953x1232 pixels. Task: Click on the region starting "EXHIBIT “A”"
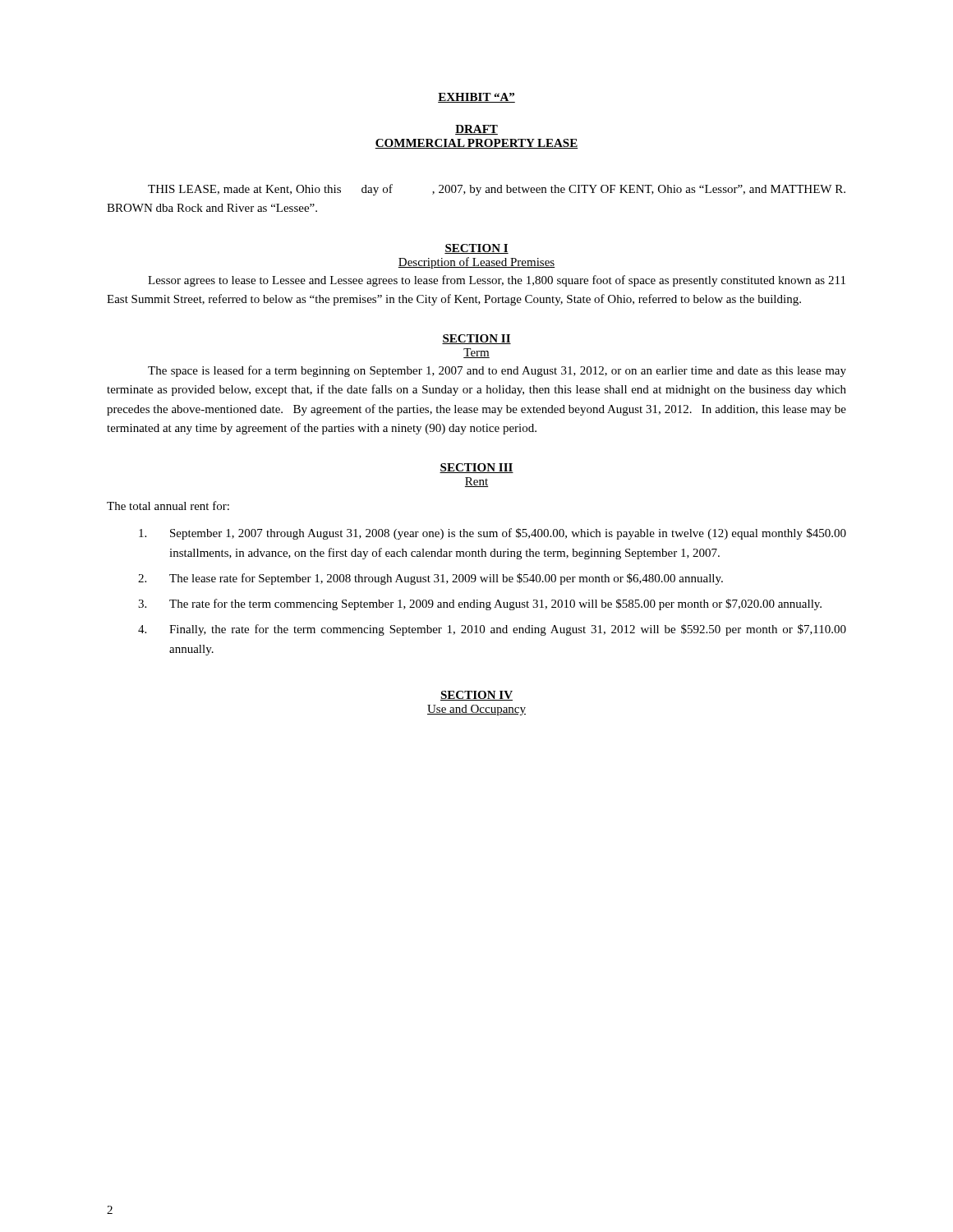point(476,97)
